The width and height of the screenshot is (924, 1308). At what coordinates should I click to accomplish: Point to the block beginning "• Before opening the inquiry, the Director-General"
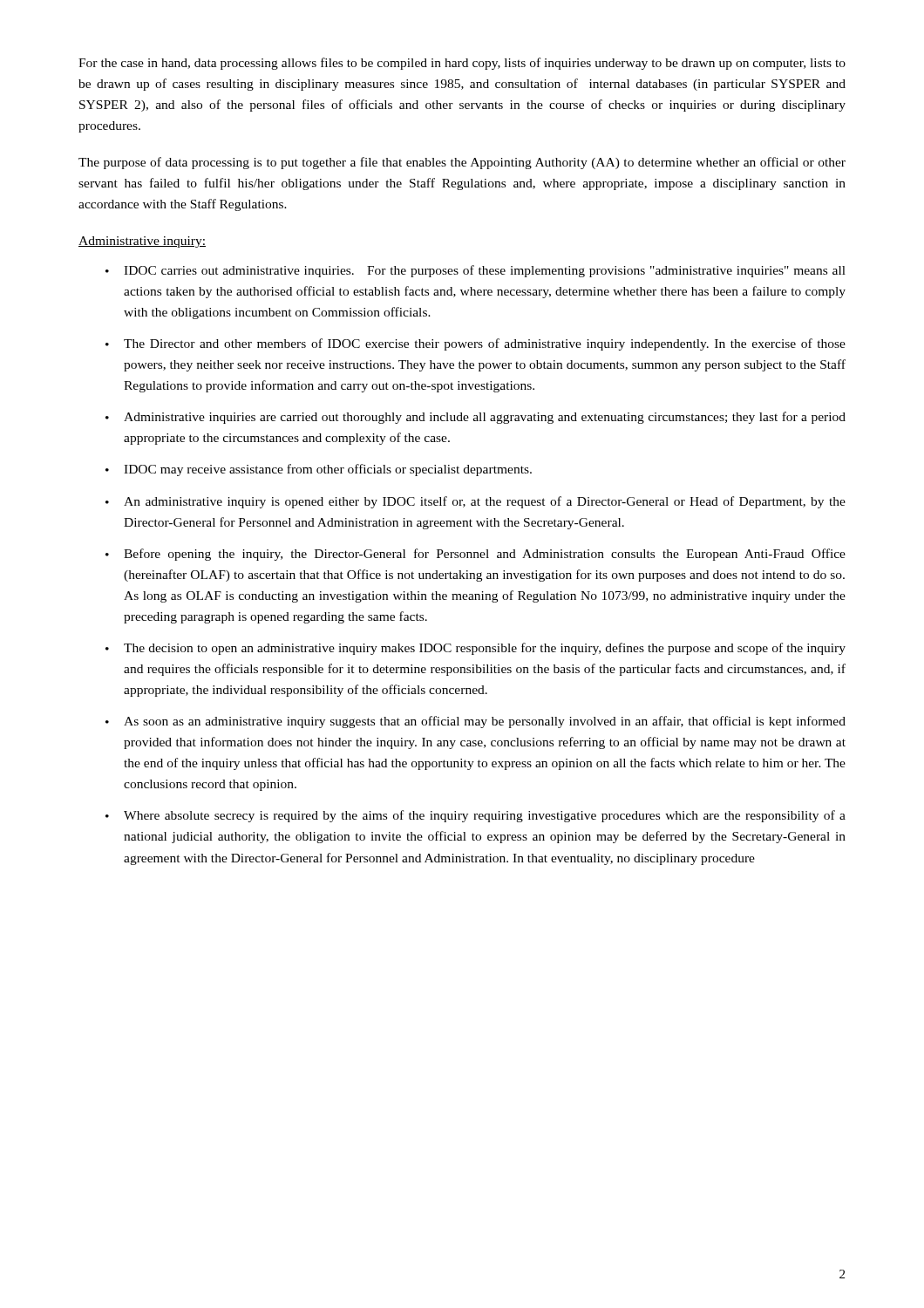tap(475, 585)
